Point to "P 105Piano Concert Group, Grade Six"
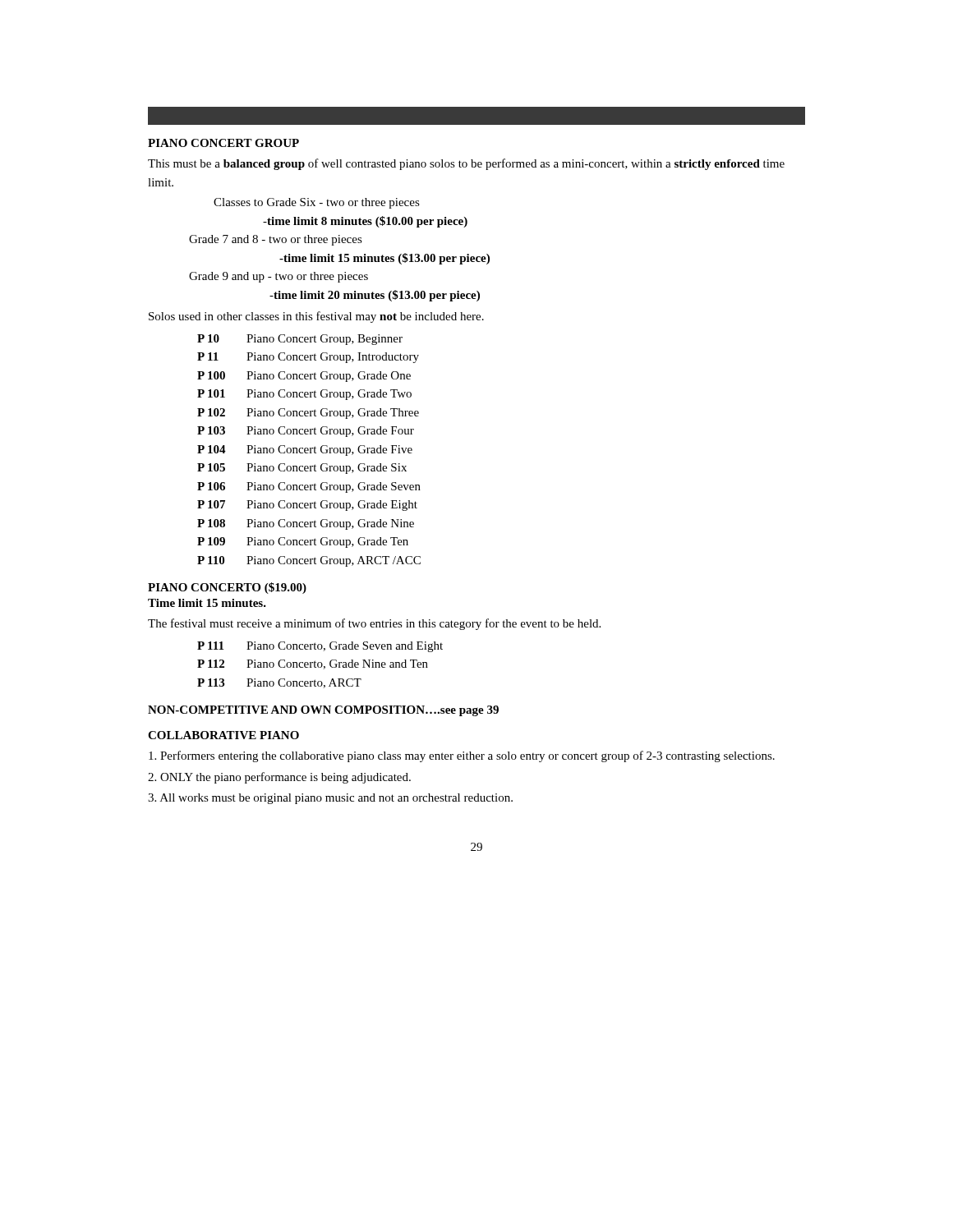This screenshot has width=953, height=1232. [302, 468]
